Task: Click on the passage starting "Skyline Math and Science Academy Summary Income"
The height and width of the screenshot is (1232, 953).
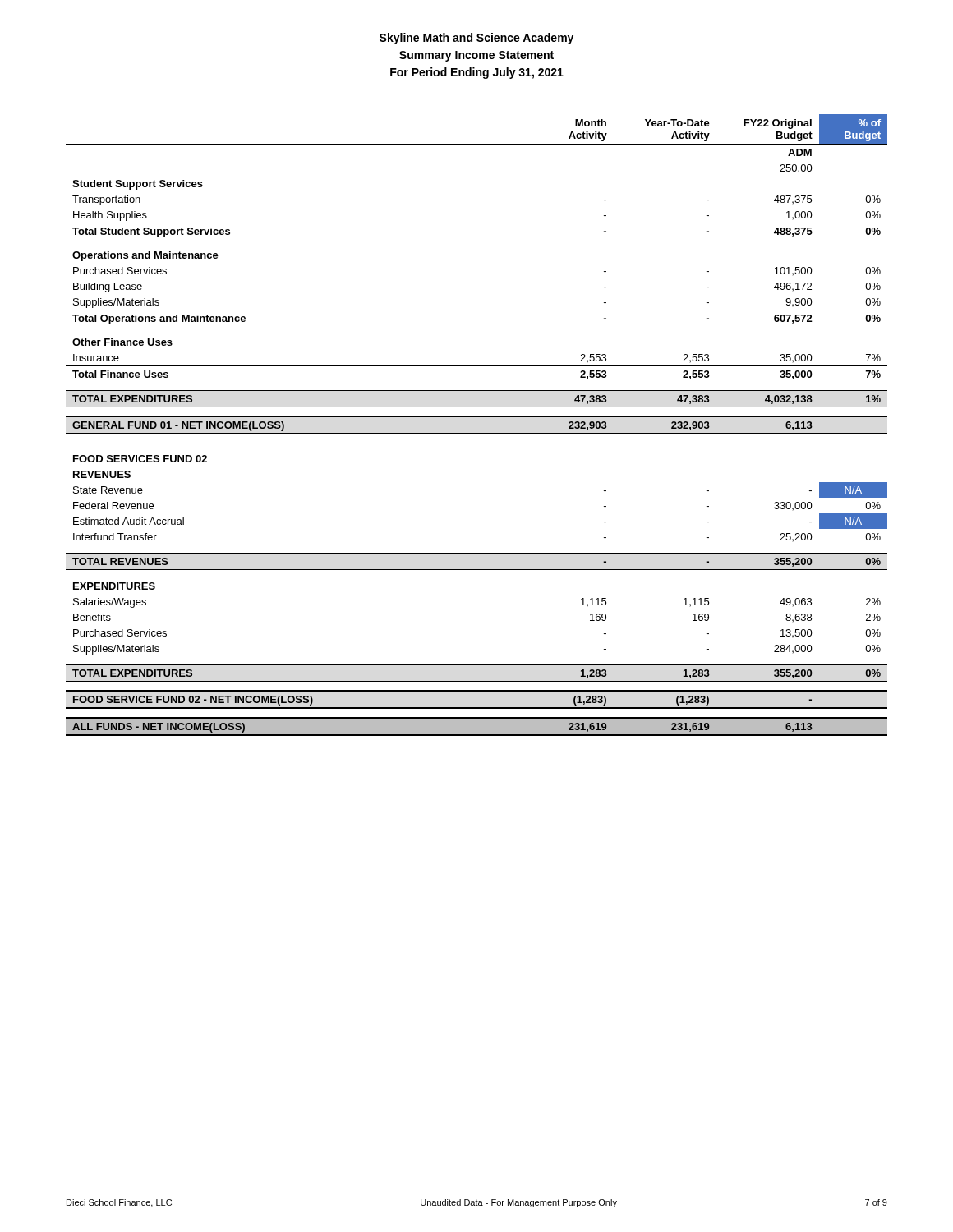Action: pyautogui.click(x=476, y=55)
